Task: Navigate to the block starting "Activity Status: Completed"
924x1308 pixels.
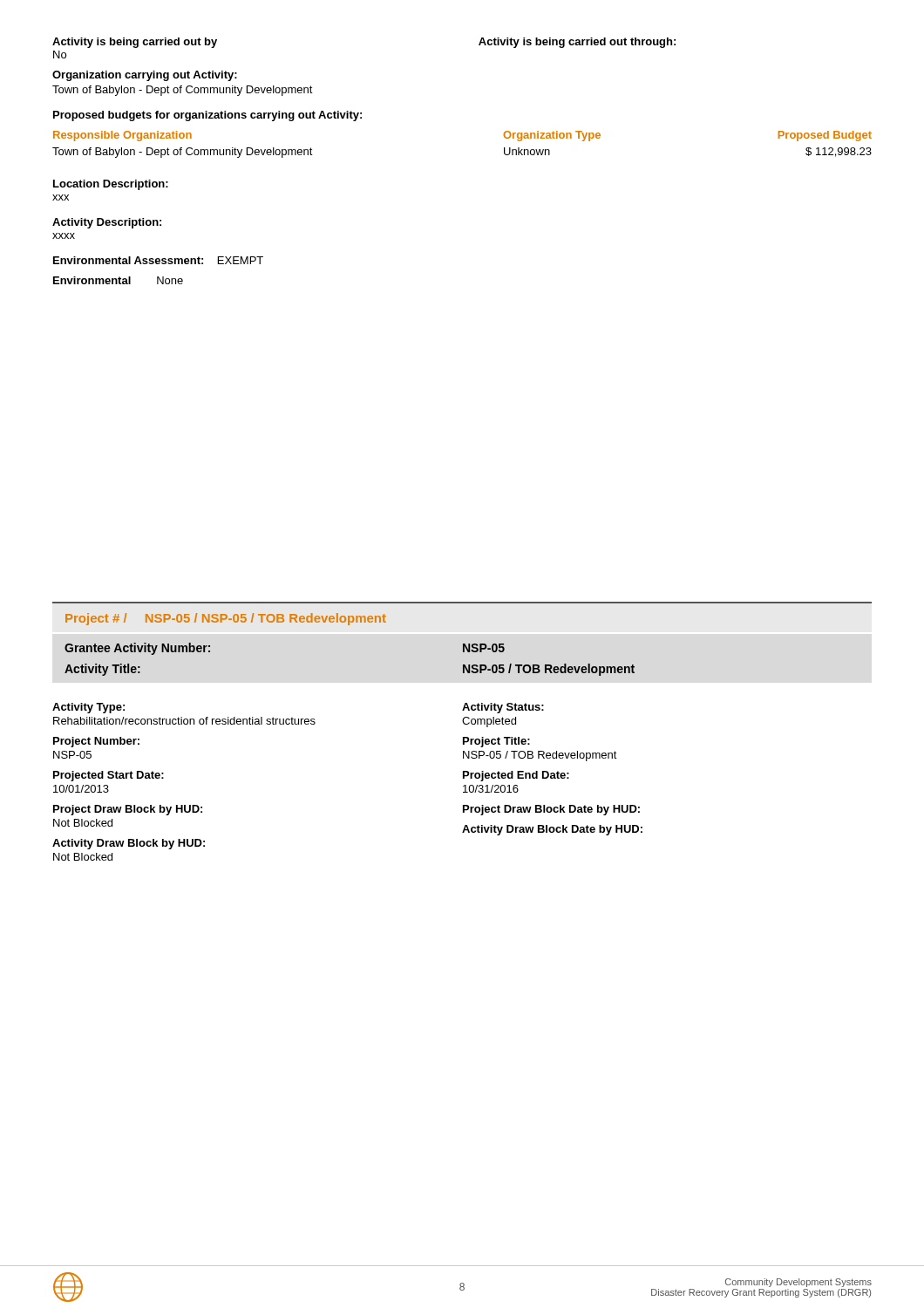Action: click(x=503, y=708)
